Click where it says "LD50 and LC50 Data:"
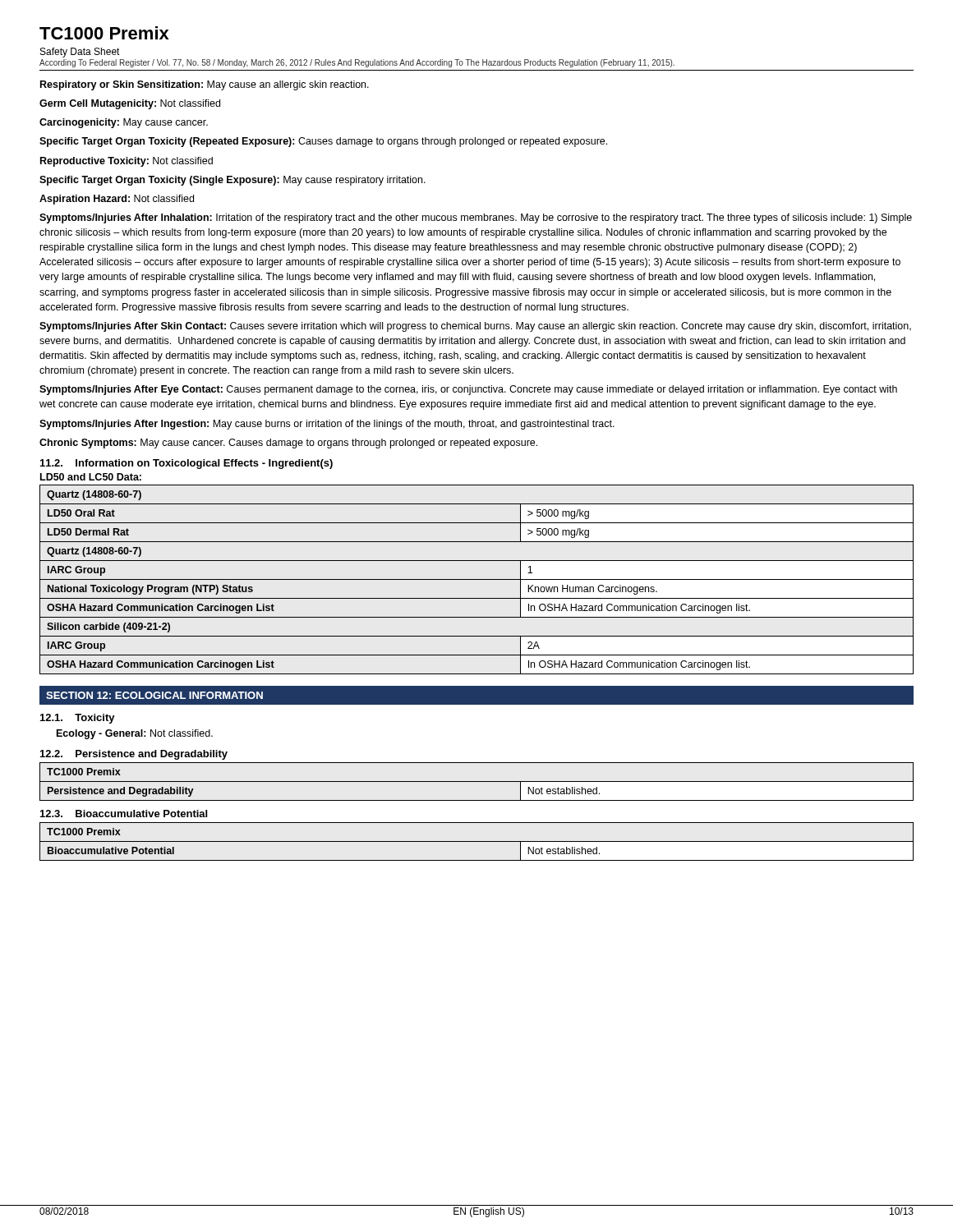 click(x=91, y=477)
